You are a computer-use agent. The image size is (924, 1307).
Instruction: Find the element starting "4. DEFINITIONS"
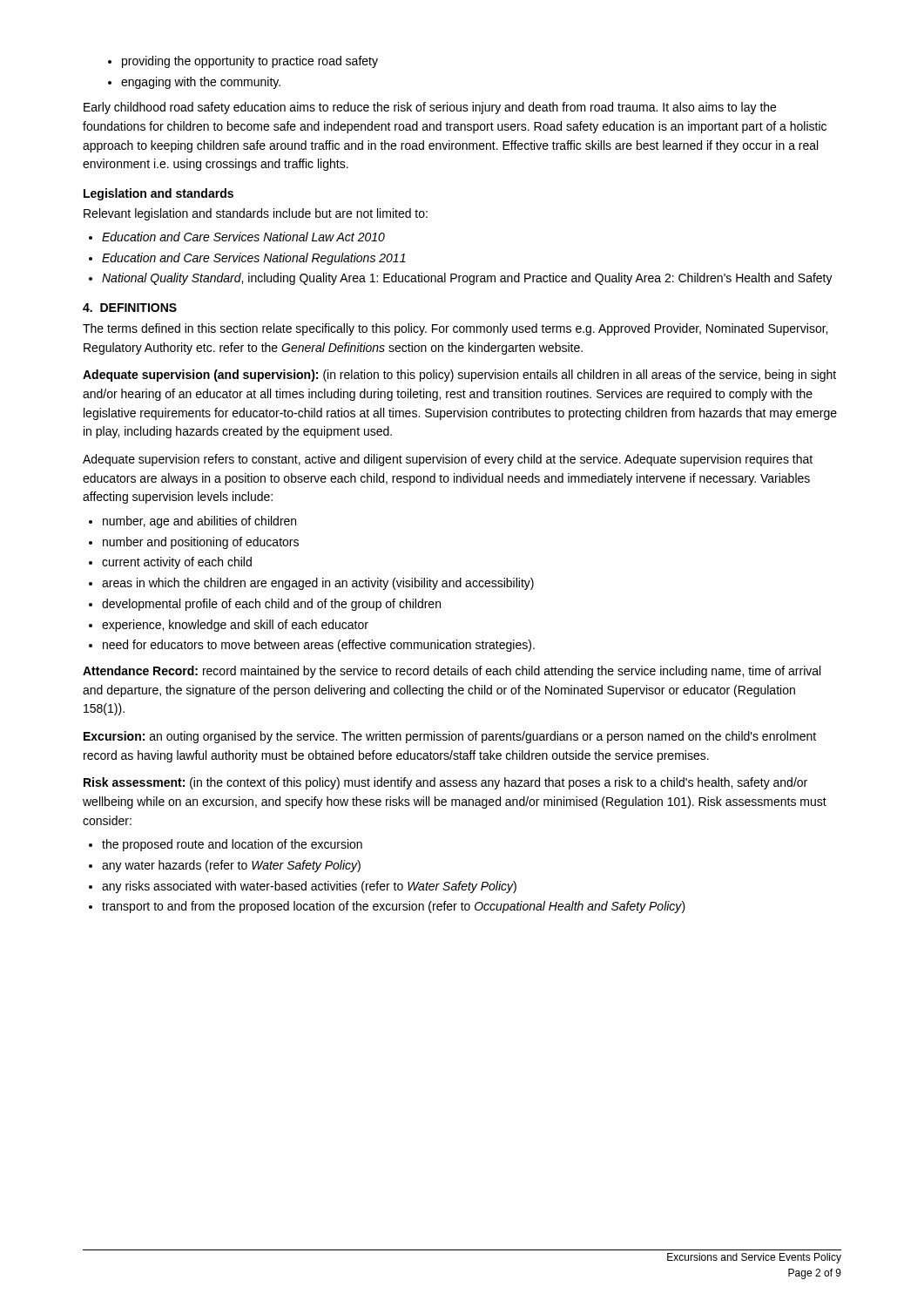pos(130,307)
